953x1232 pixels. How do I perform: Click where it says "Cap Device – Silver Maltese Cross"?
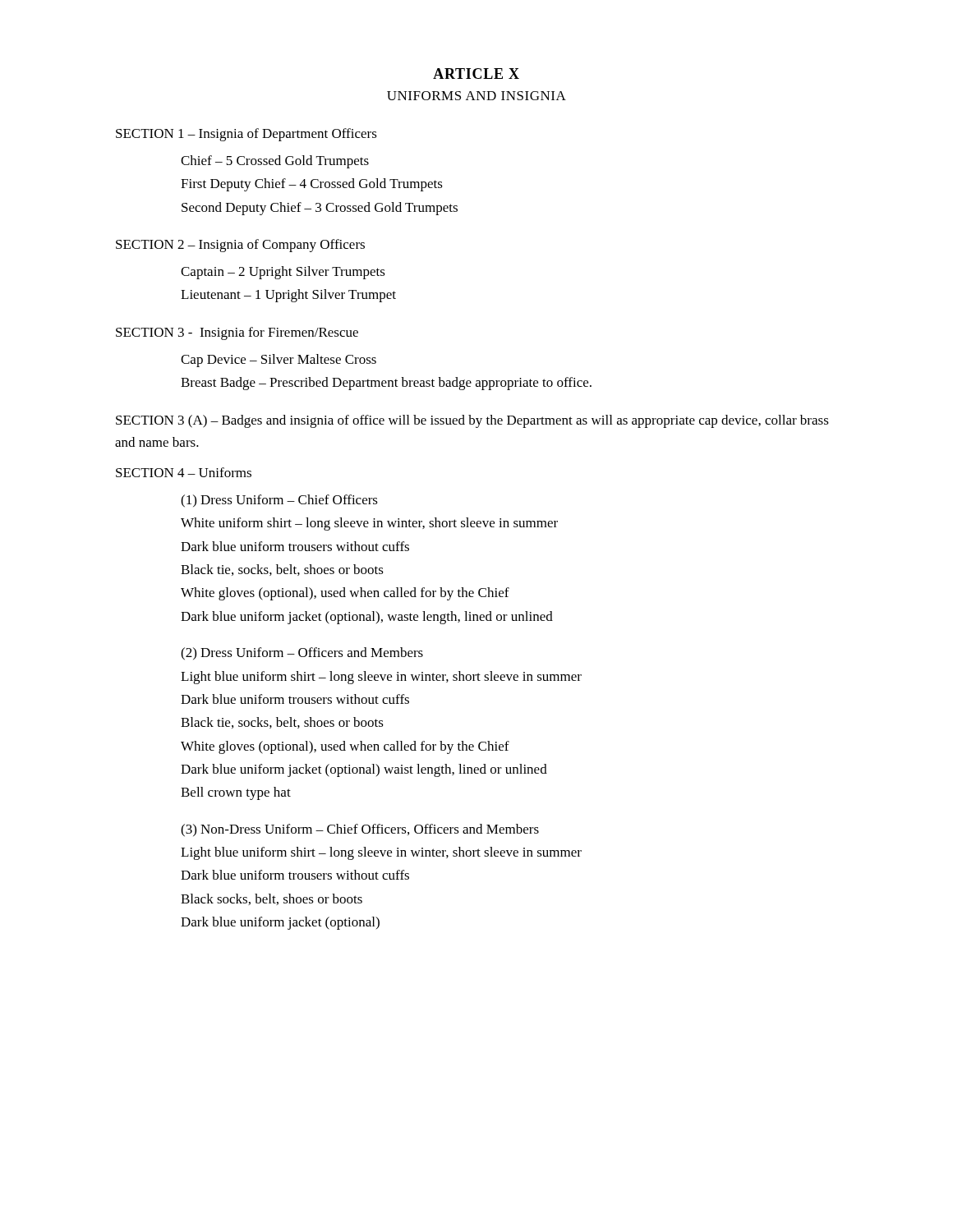pos(279,361)
